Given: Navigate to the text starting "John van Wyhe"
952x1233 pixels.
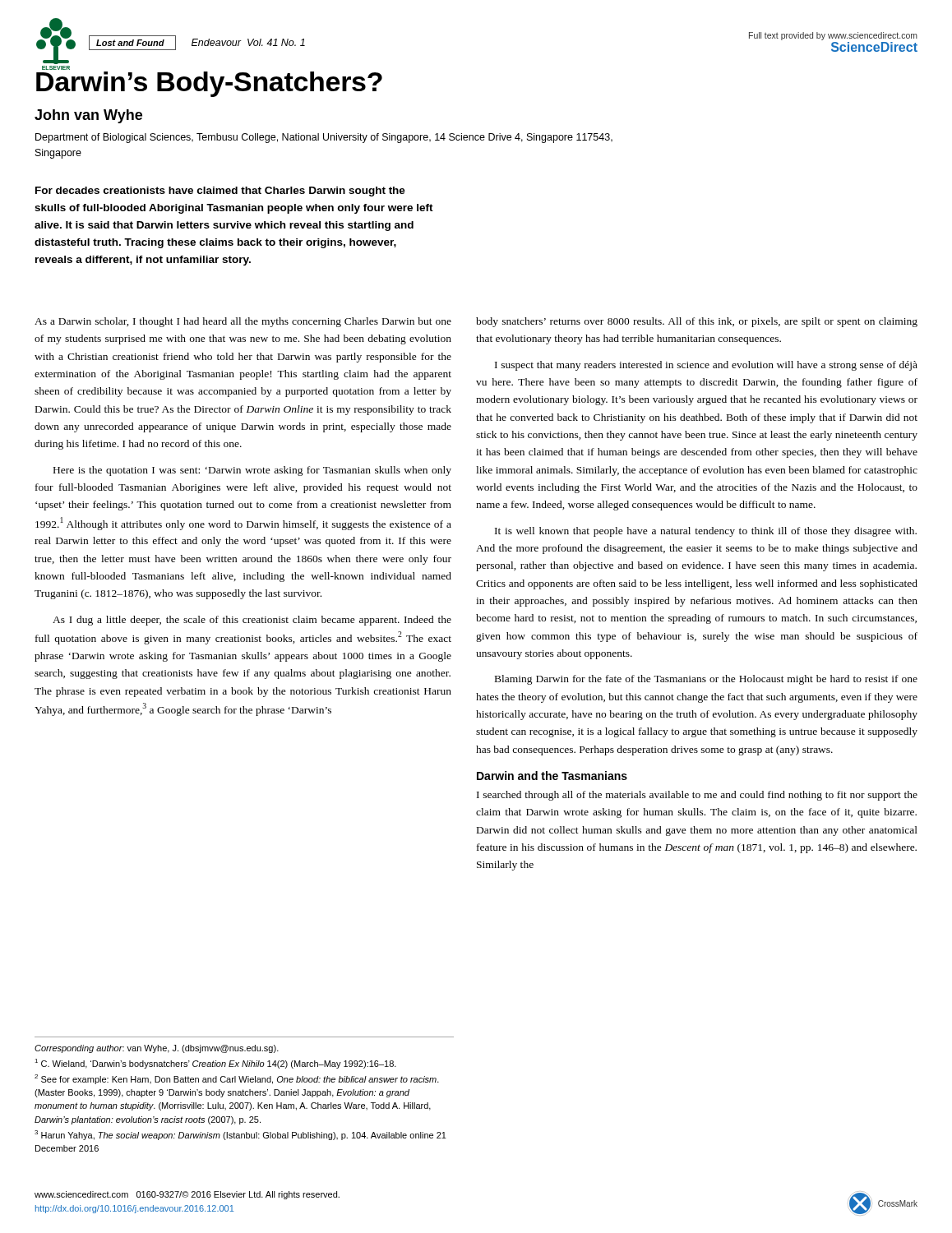Looking at the screenshot, I should coord(89,115).
